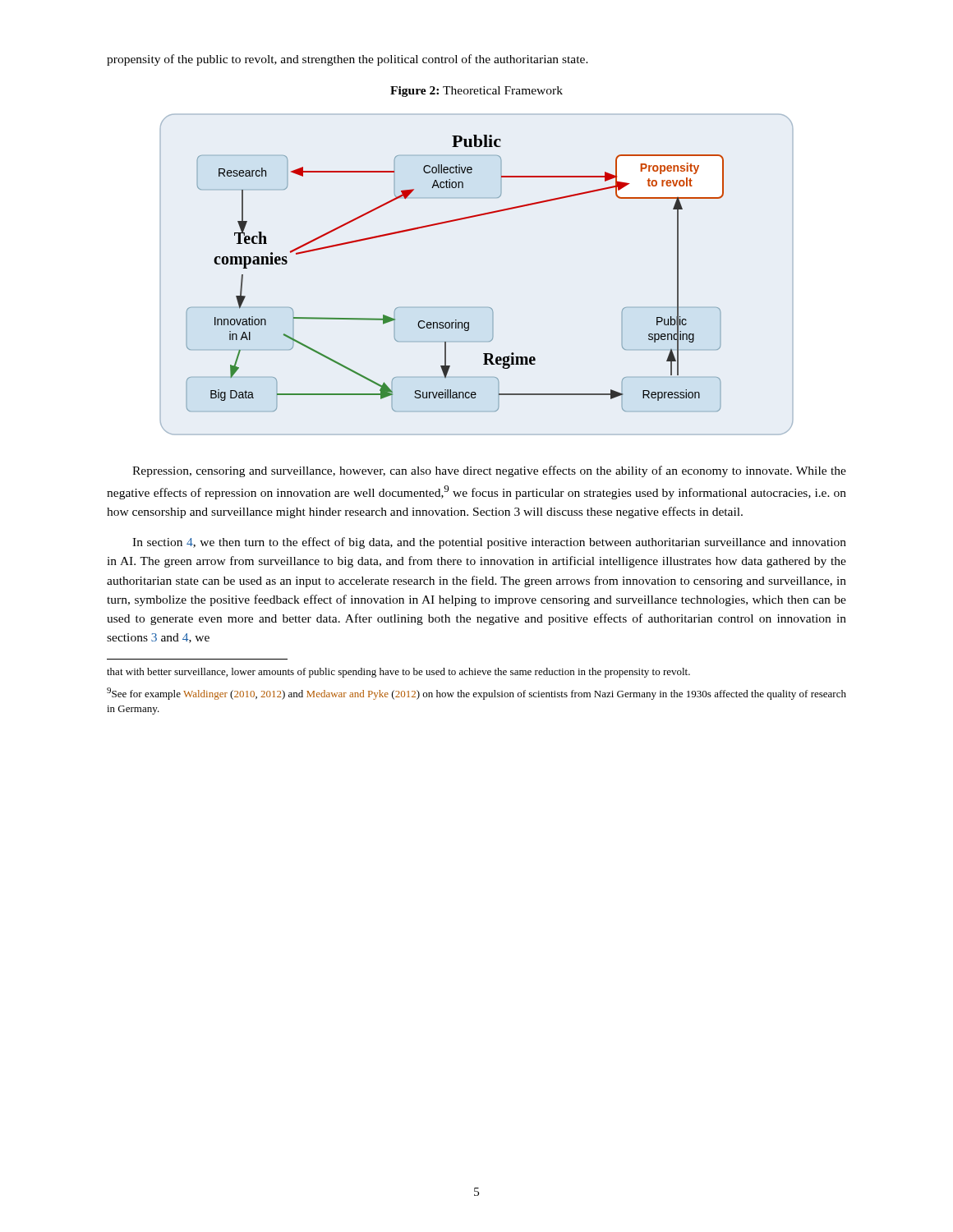Select the text block starting "propensity of the public to revolt,"
The image size is (953, 1232).
coord(348,59)
